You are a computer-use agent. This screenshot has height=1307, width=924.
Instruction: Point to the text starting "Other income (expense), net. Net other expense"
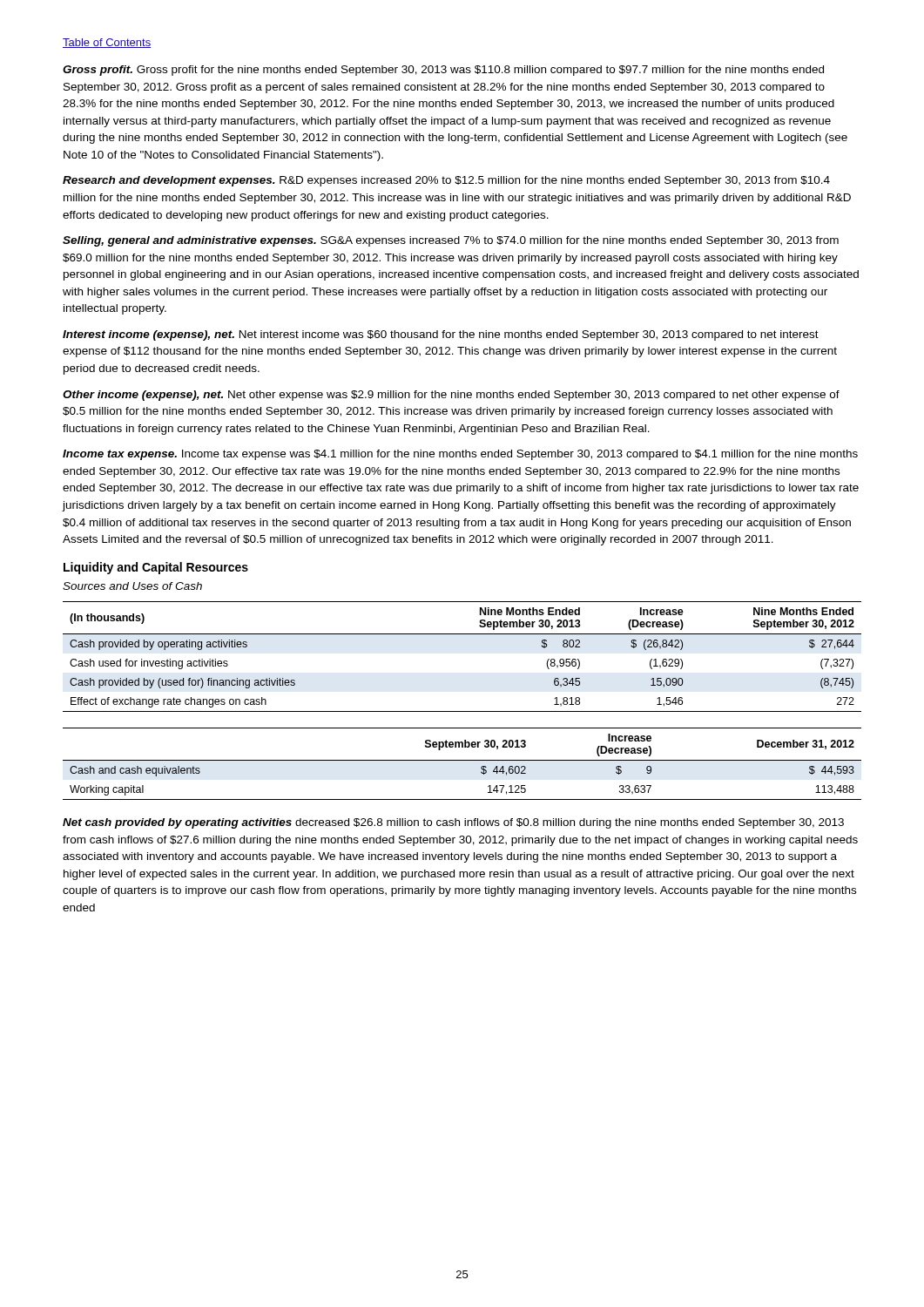pos(462,411)
